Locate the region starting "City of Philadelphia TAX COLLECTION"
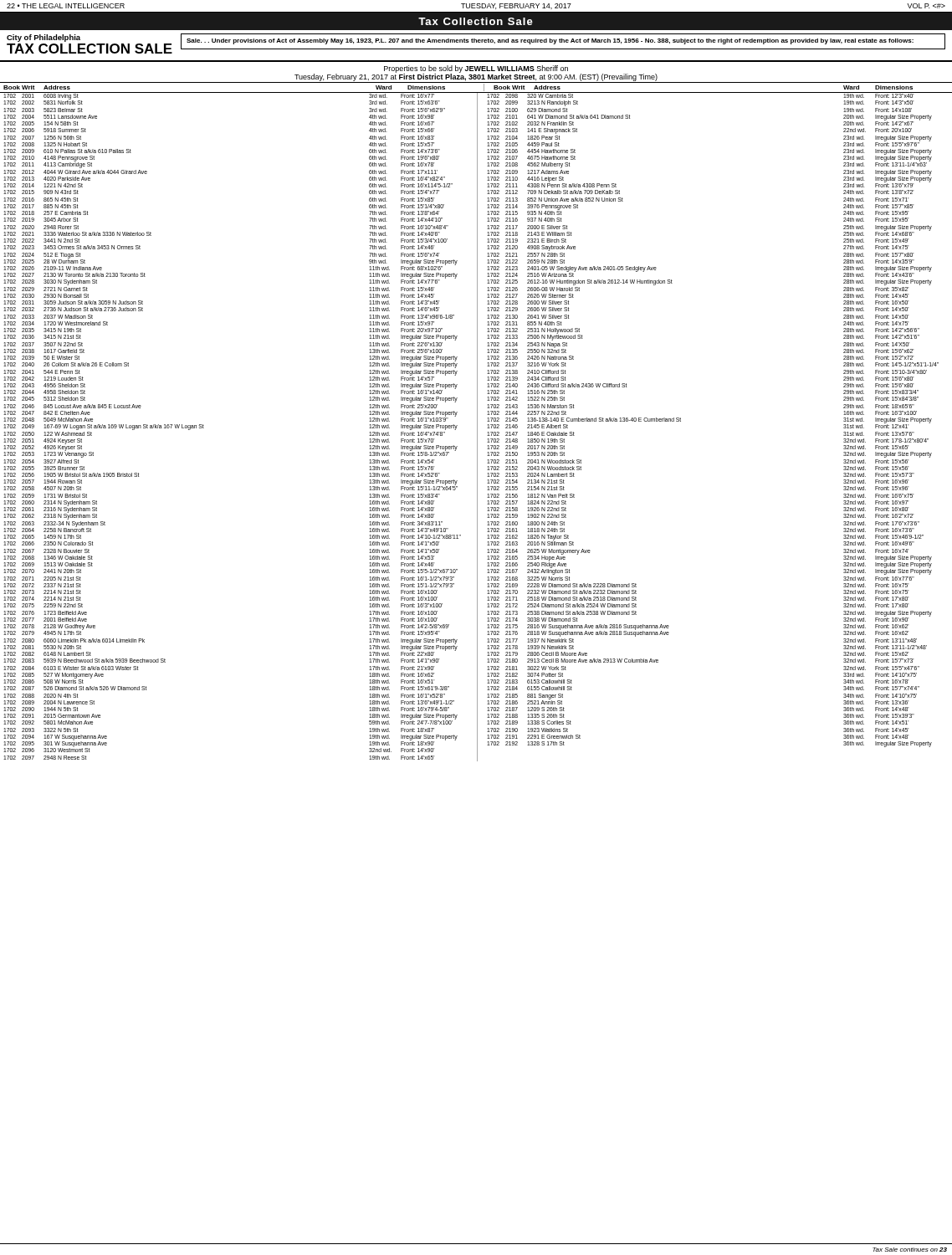 89,46
